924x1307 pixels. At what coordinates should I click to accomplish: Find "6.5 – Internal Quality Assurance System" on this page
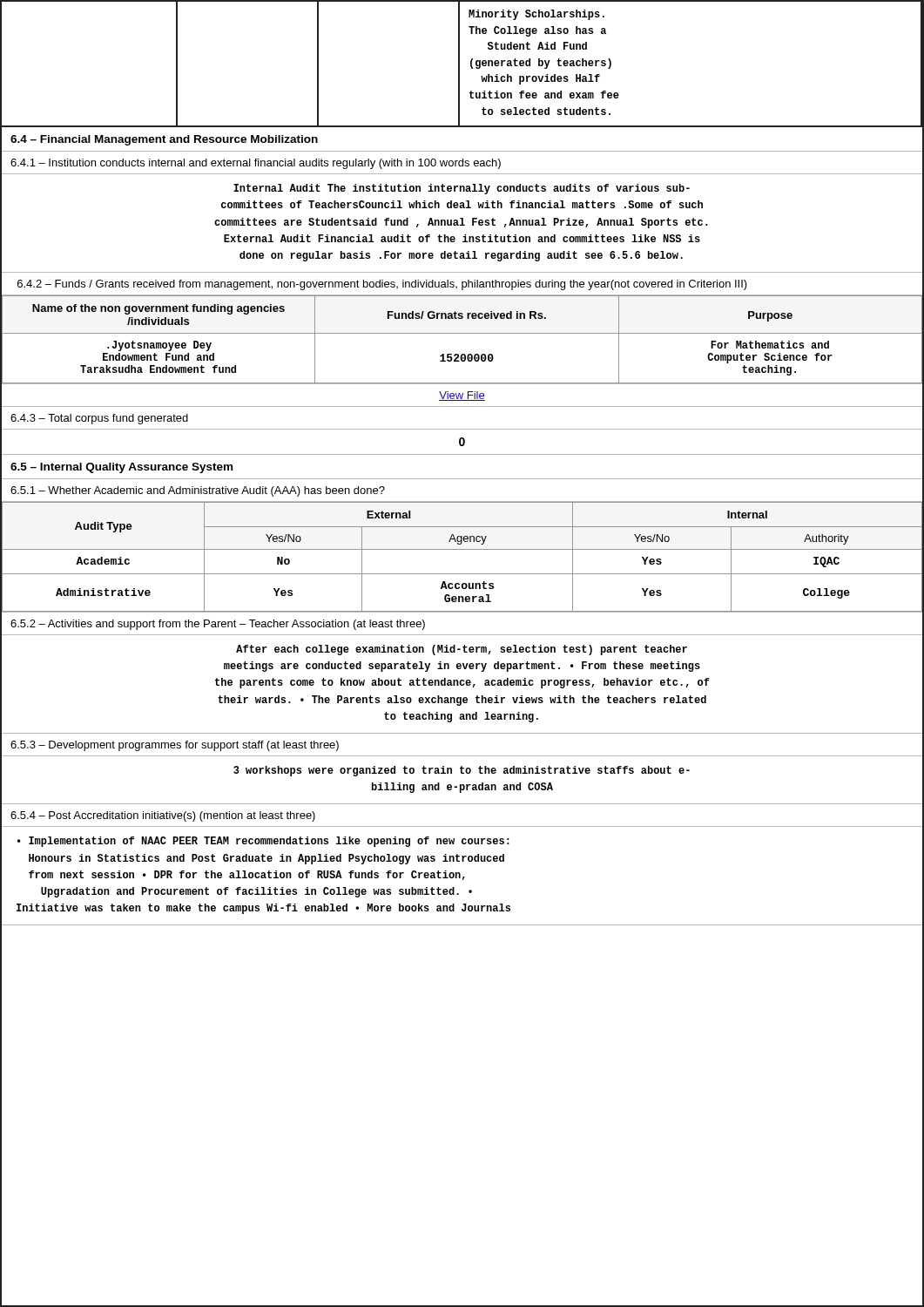point(122,467)
